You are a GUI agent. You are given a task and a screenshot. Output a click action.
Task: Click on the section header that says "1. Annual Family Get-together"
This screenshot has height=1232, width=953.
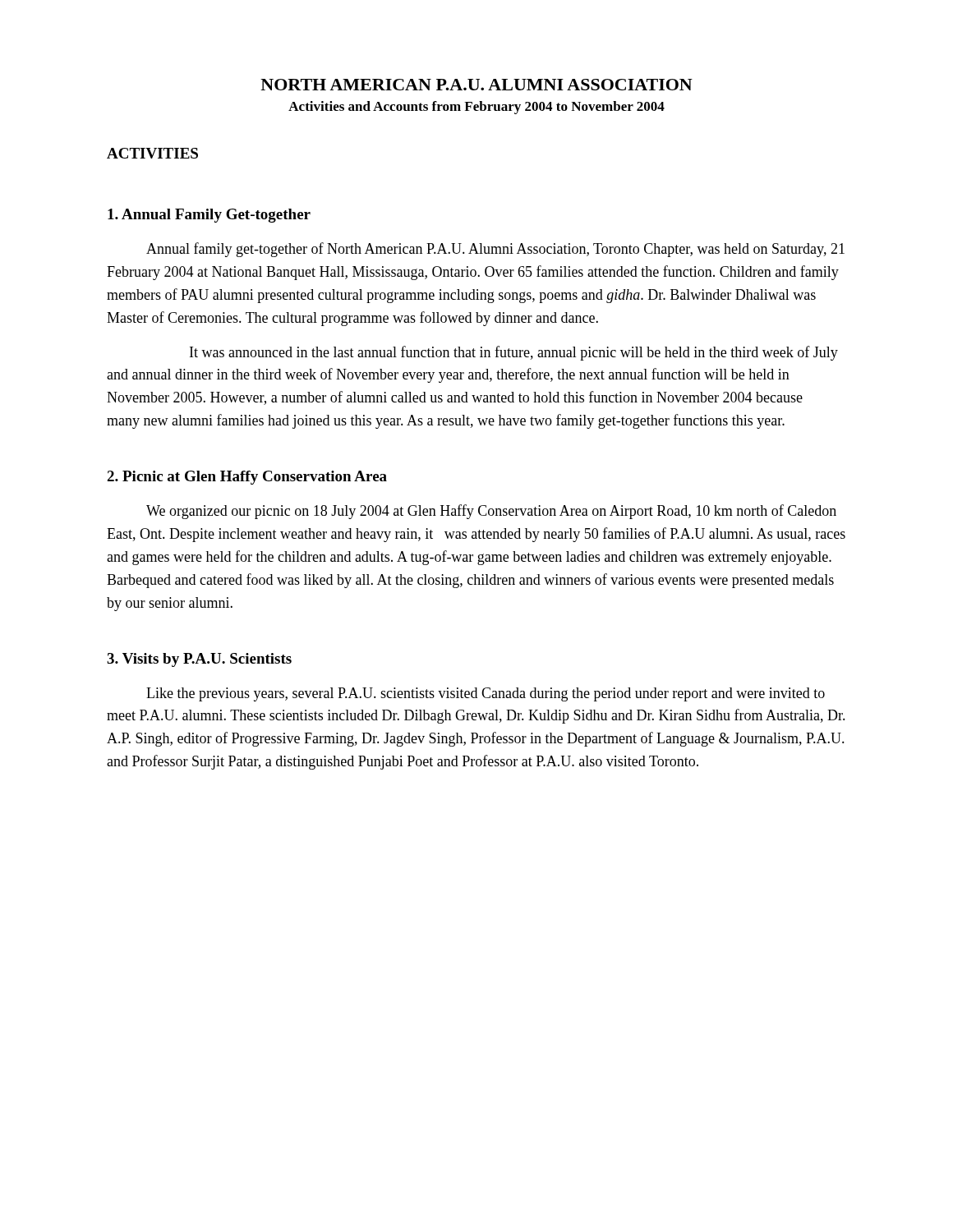209,214
